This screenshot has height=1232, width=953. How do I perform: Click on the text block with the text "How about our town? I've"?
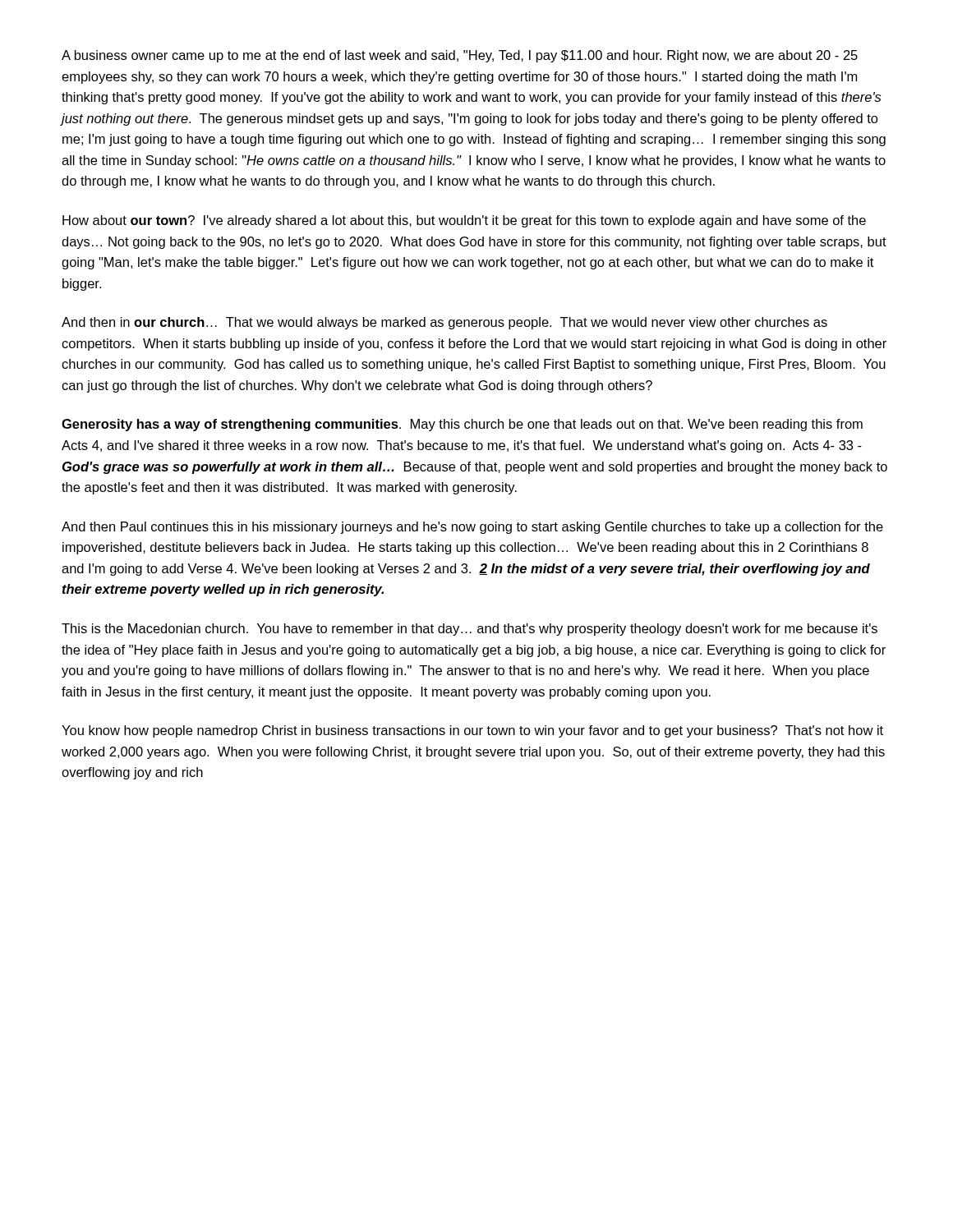(474, 252)
